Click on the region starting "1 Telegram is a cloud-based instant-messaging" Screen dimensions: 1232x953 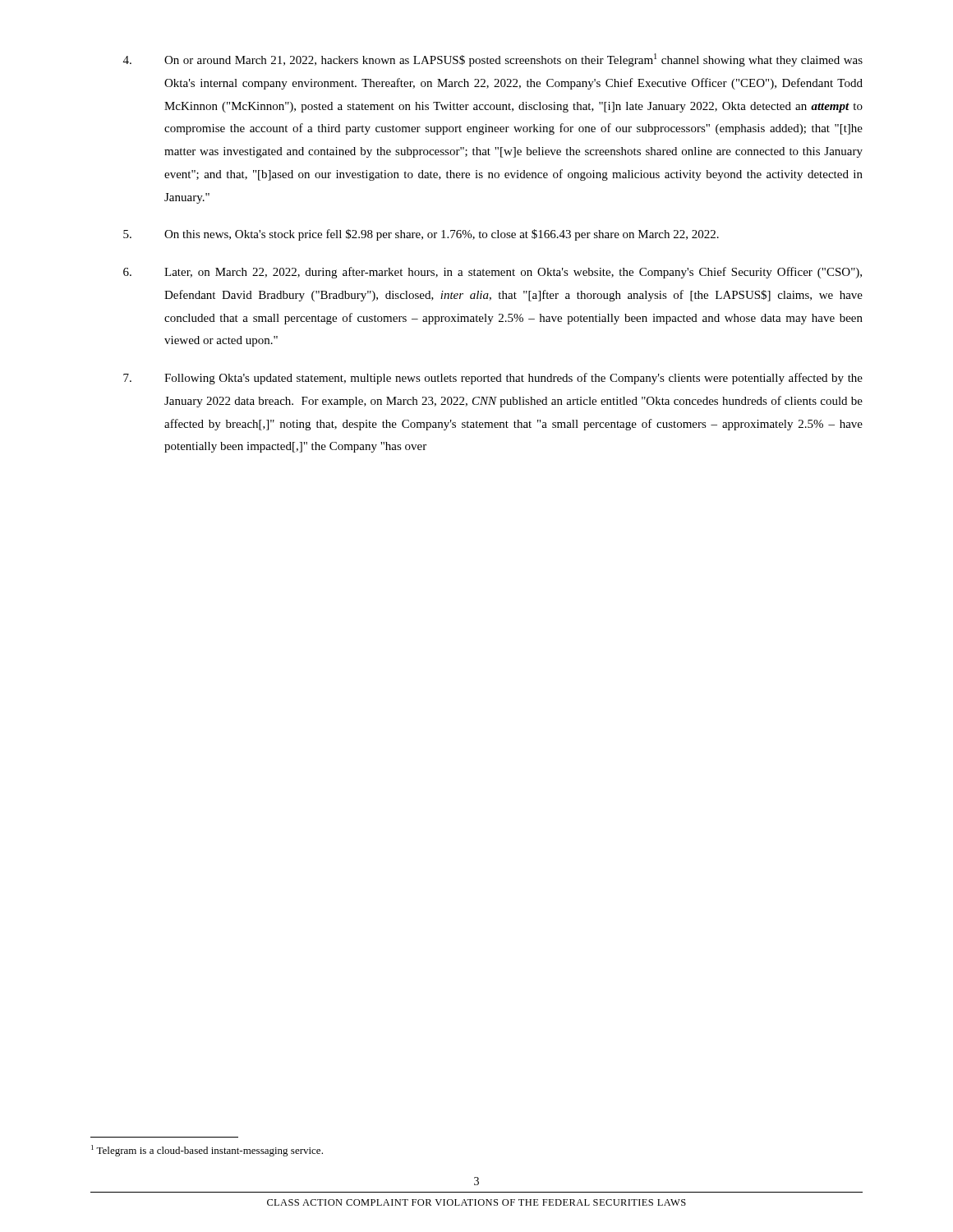[207, 1149]
